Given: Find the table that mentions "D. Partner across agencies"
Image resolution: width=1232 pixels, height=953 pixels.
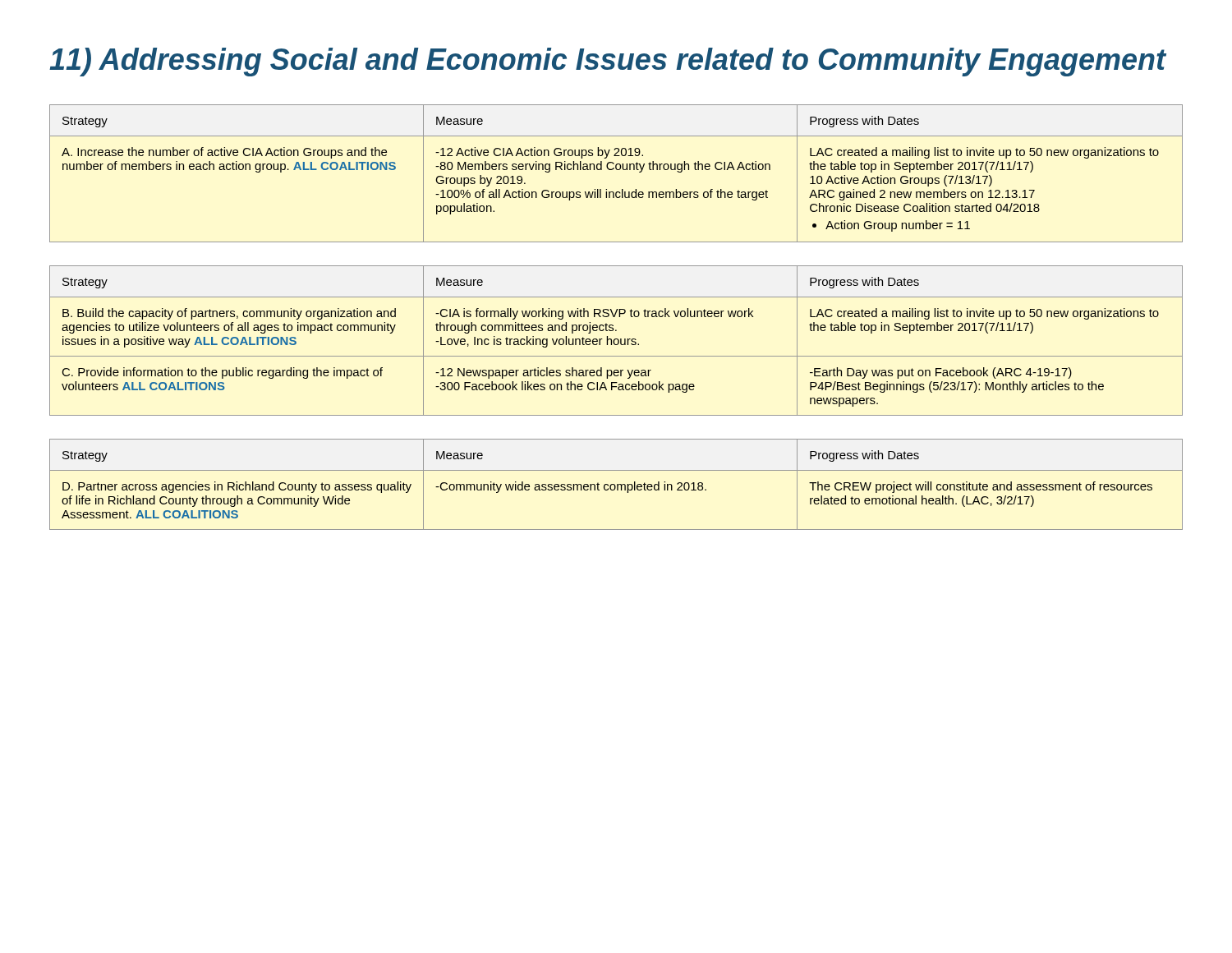Looking at the screenshot, I should 616,484.
